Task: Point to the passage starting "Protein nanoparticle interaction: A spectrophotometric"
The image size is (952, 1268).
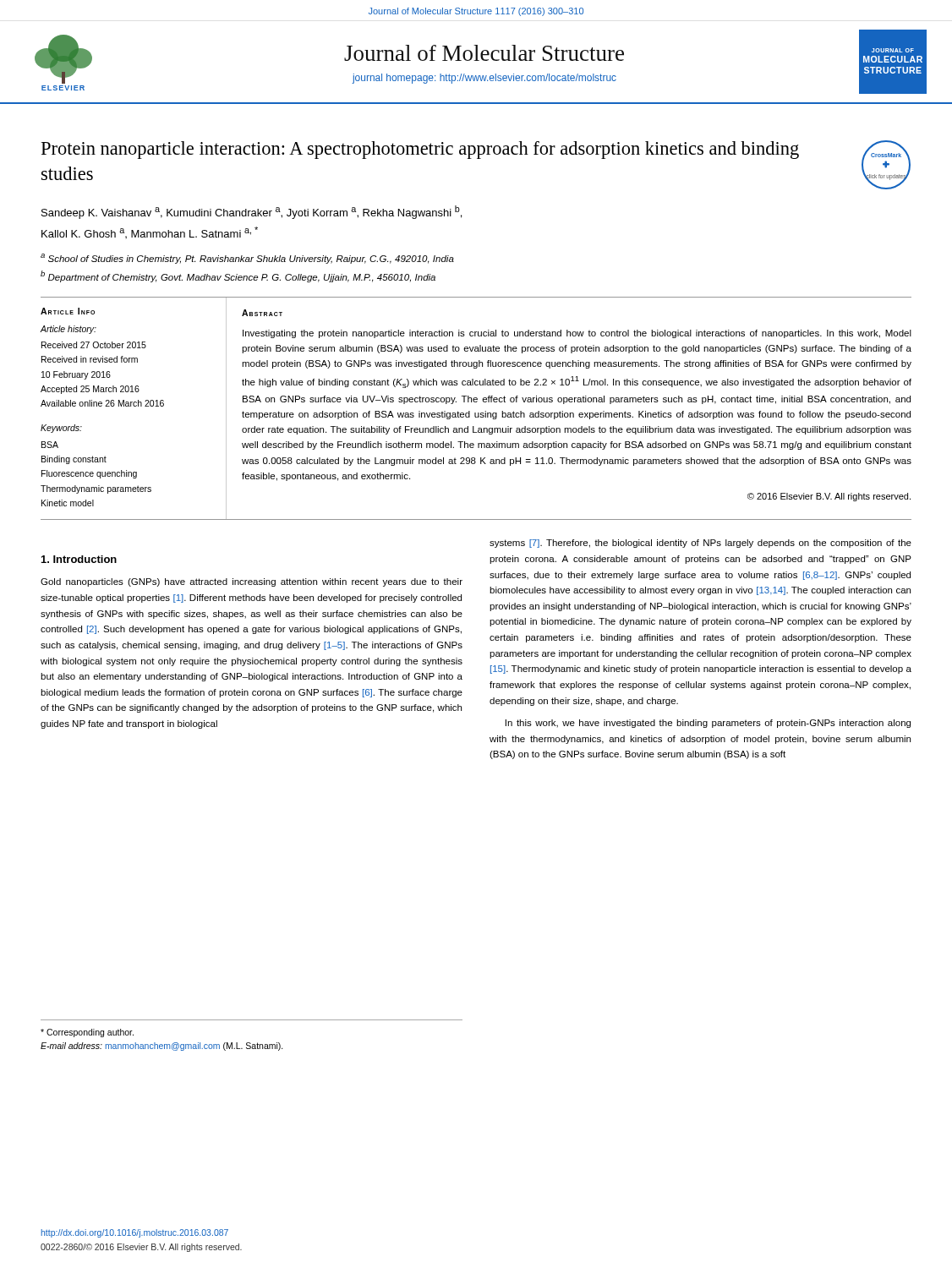Action: pyautogui.click(x=420, y=161)
